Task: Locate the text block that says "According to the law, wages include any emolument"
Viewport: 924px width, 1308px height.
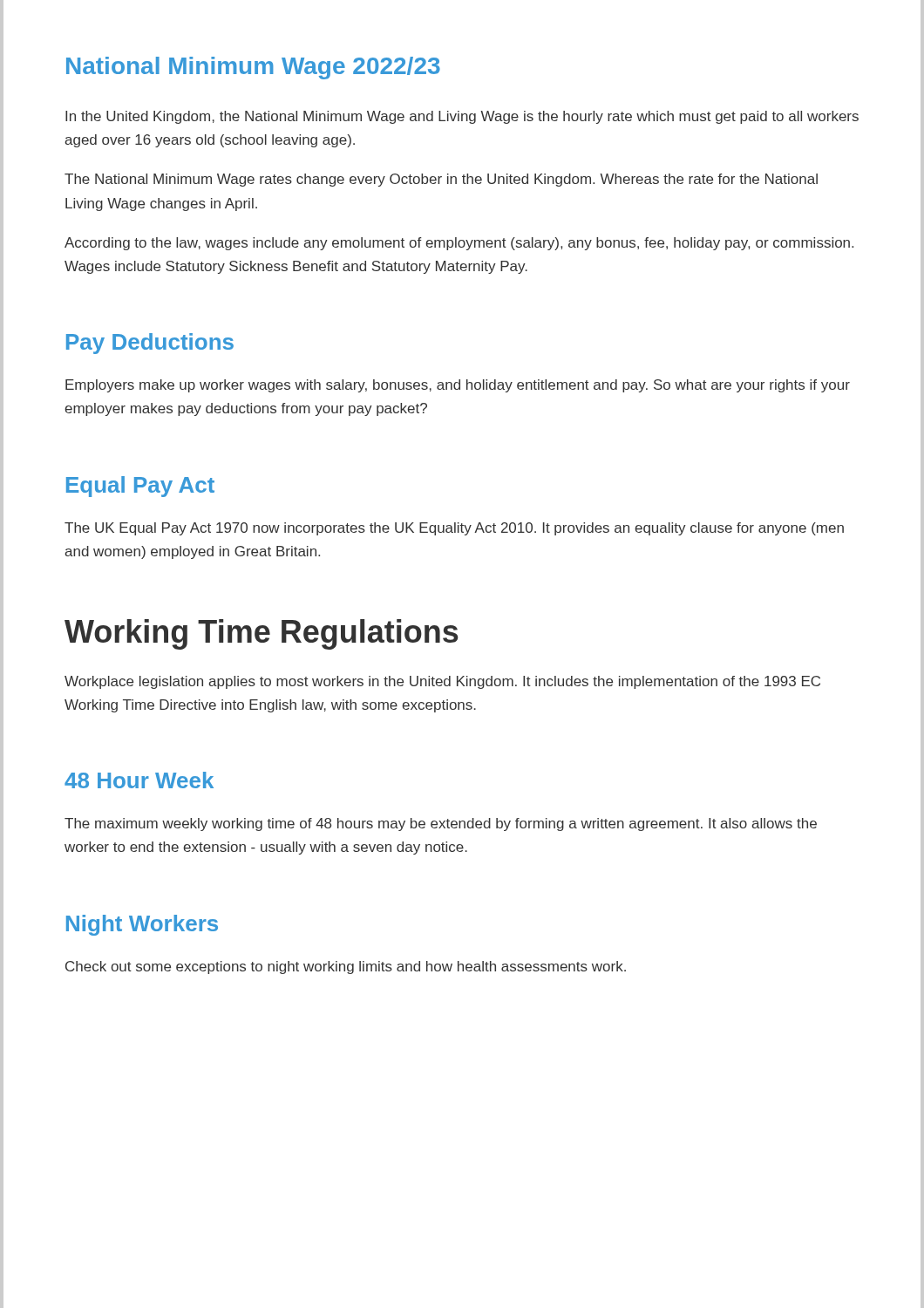Action: (x=460, y=255)
